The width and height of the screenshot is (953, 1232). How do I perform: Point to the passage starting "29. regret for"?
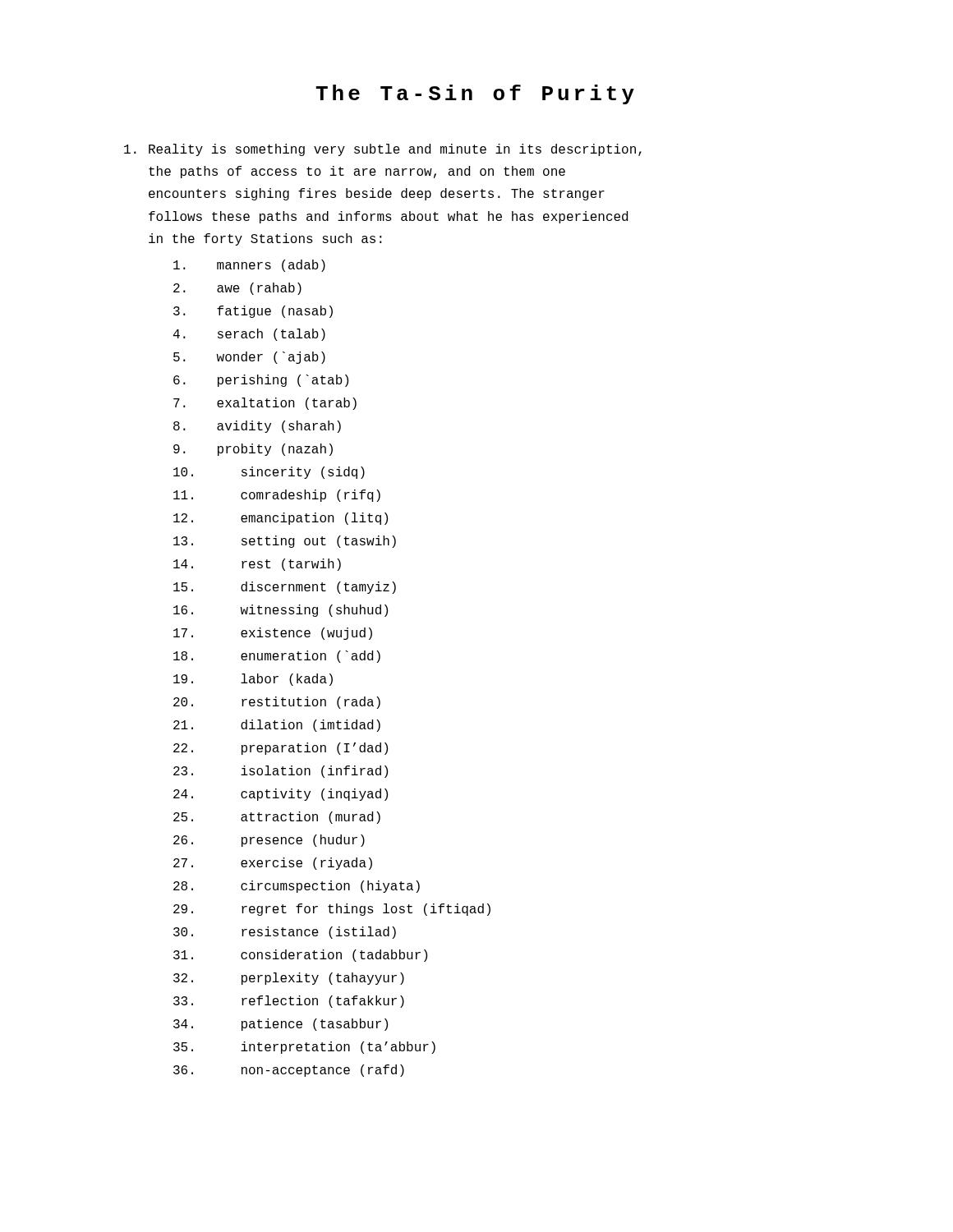click(x=333, y=910)
